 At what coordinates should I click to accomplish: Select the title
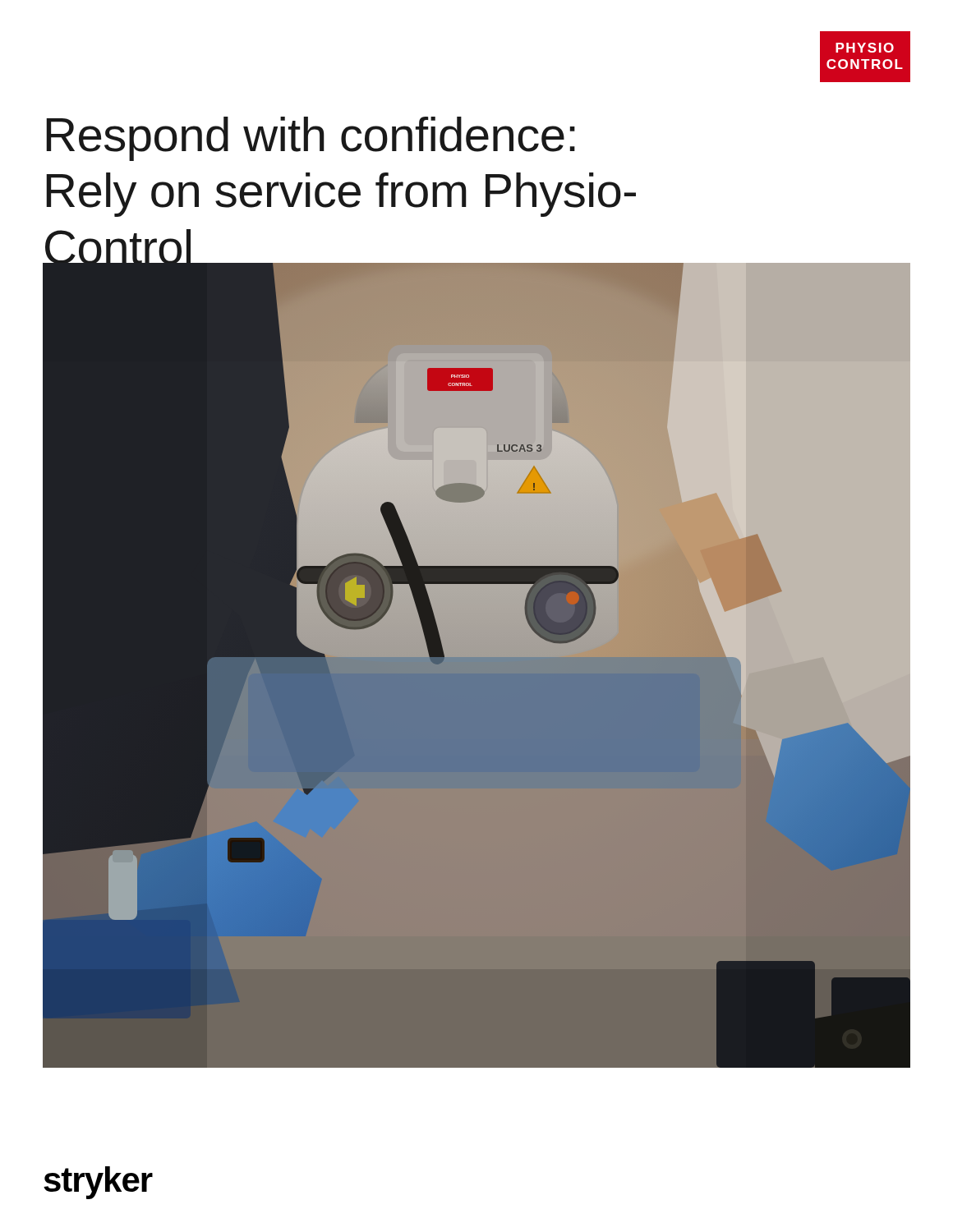(412, 191)
